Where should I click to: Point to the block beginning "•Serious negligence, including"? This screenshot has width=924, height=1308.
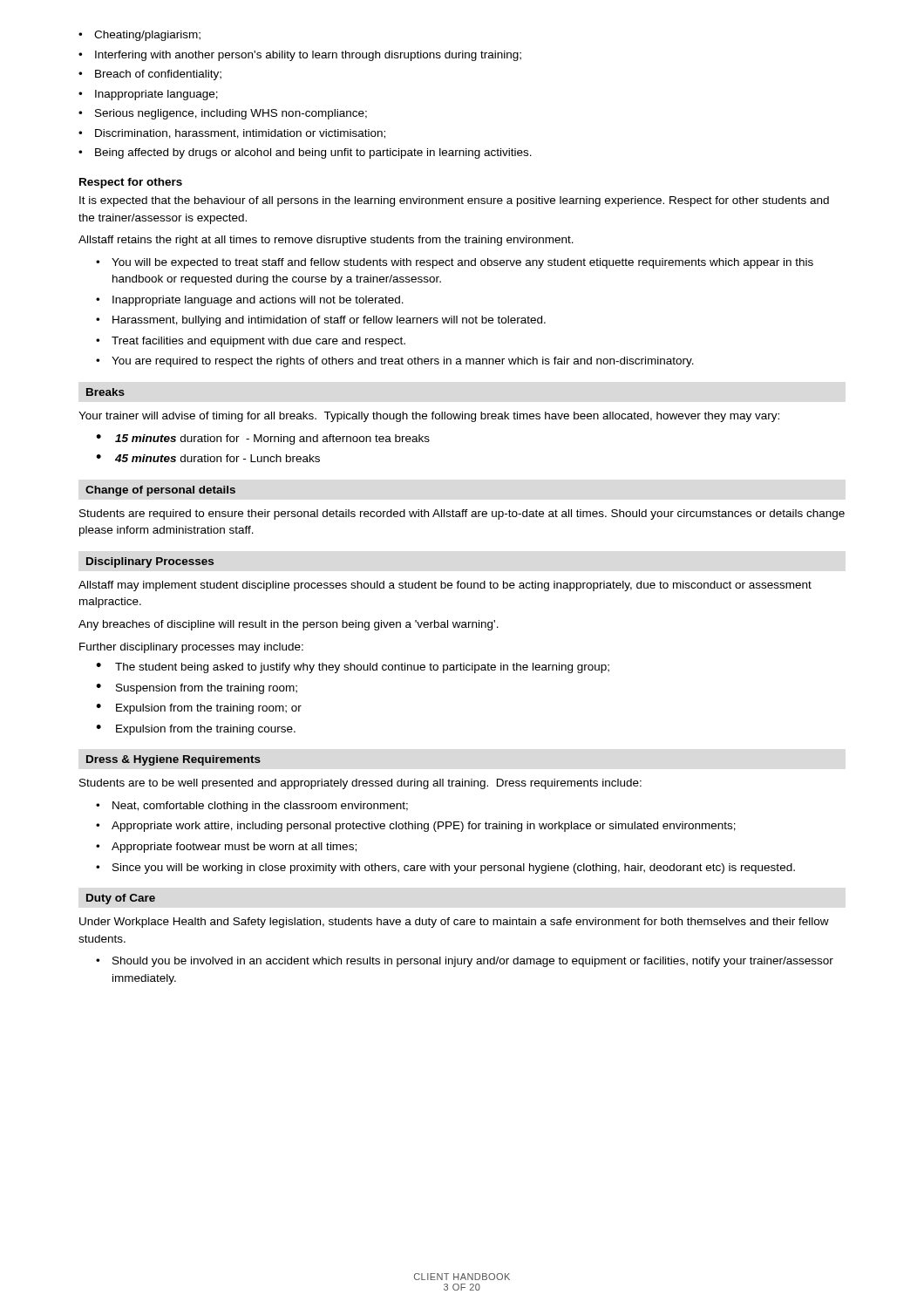click(x=223, y=113)
